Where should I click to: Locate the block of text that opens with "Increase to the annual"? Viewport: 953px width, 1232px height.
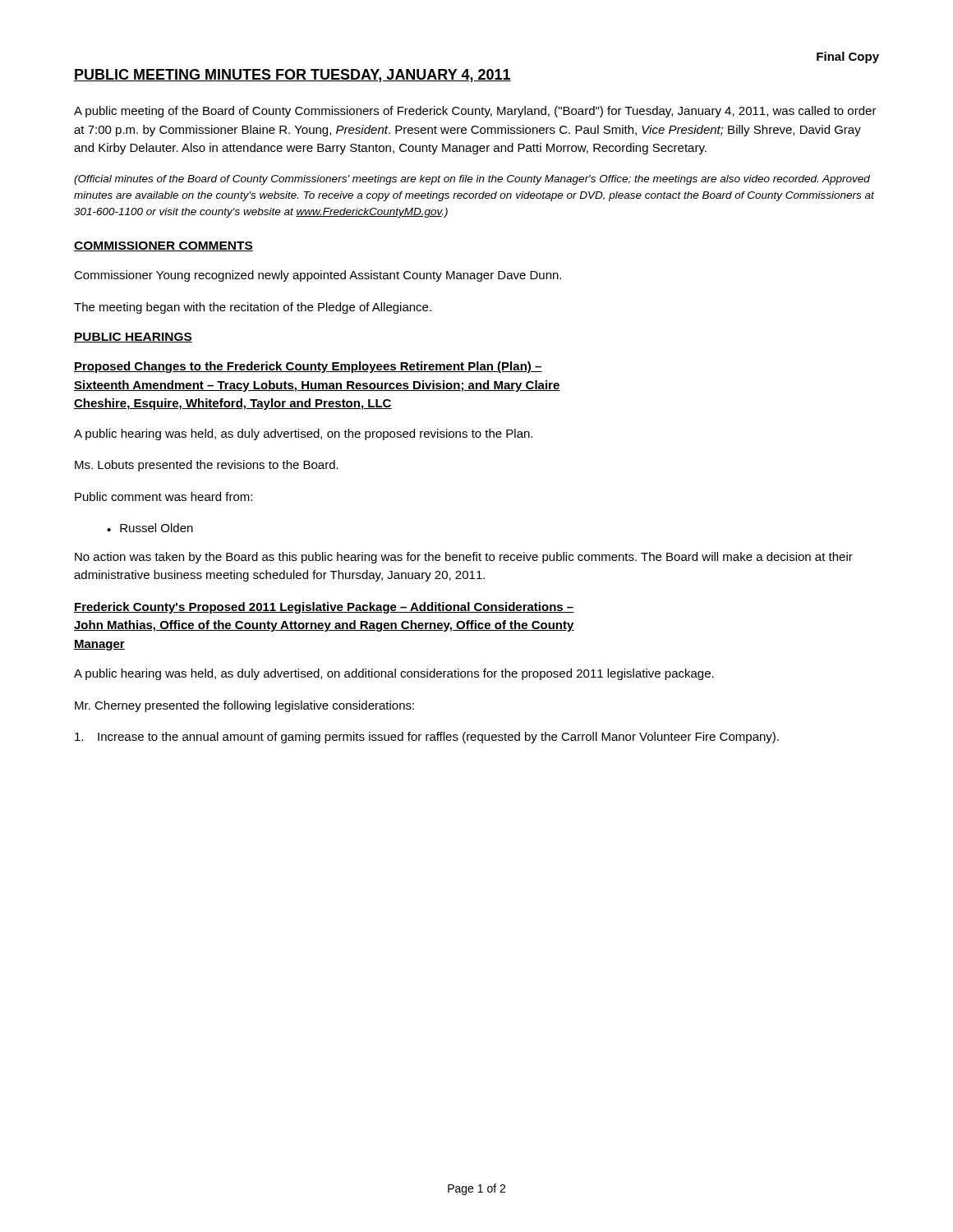(x=427, y=737)
